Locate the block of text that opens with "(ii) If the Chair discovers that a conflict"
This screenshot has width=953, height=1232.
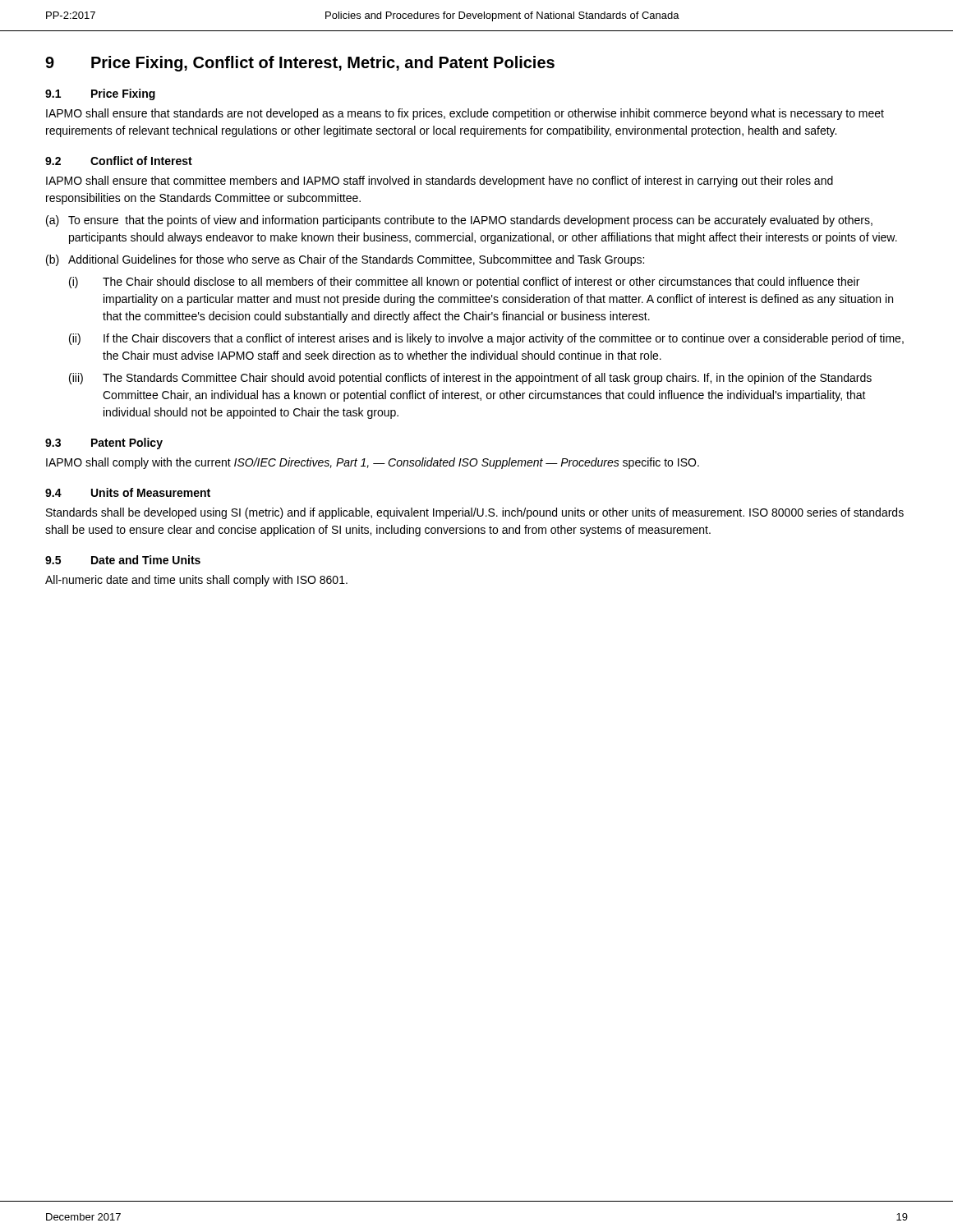(488, 347)
